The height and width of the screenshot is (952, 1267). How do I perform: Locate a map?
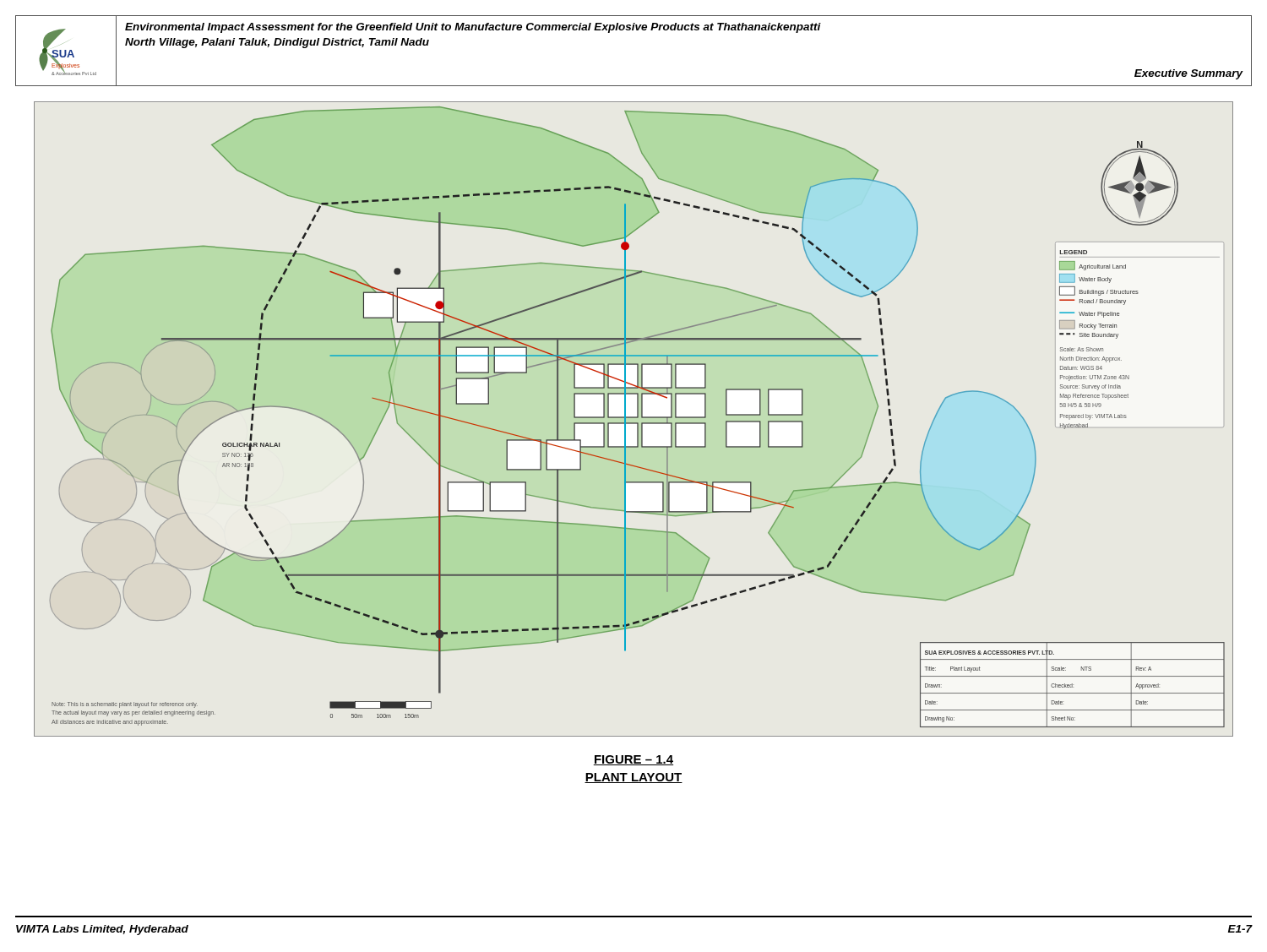pyautogui.click(x=634, y=419)
